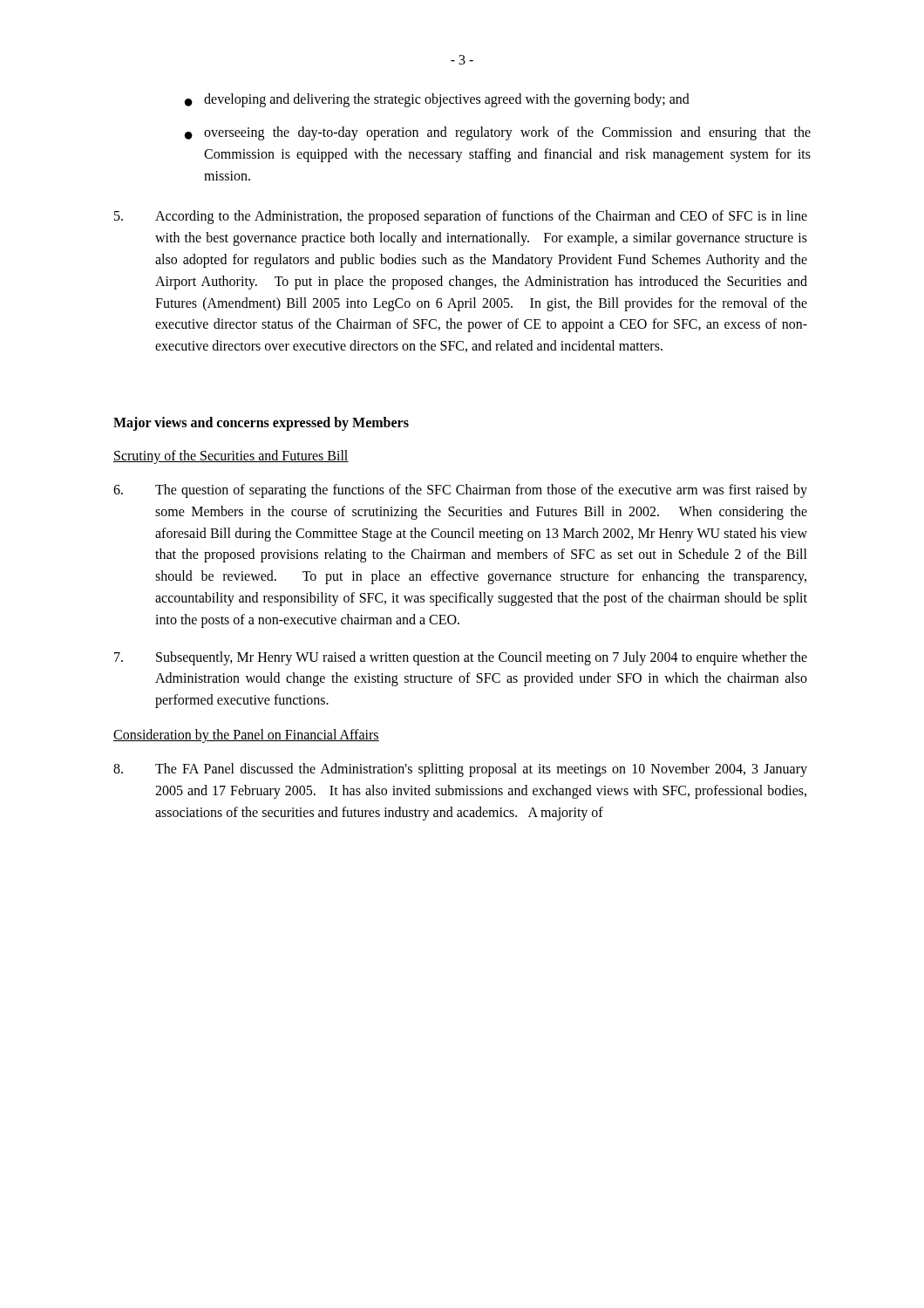Navigate to the text starting "The question of separating the functions of the"
This screenshot has width=924, height=1308.
pyautogui.click(x=460, y=555)
